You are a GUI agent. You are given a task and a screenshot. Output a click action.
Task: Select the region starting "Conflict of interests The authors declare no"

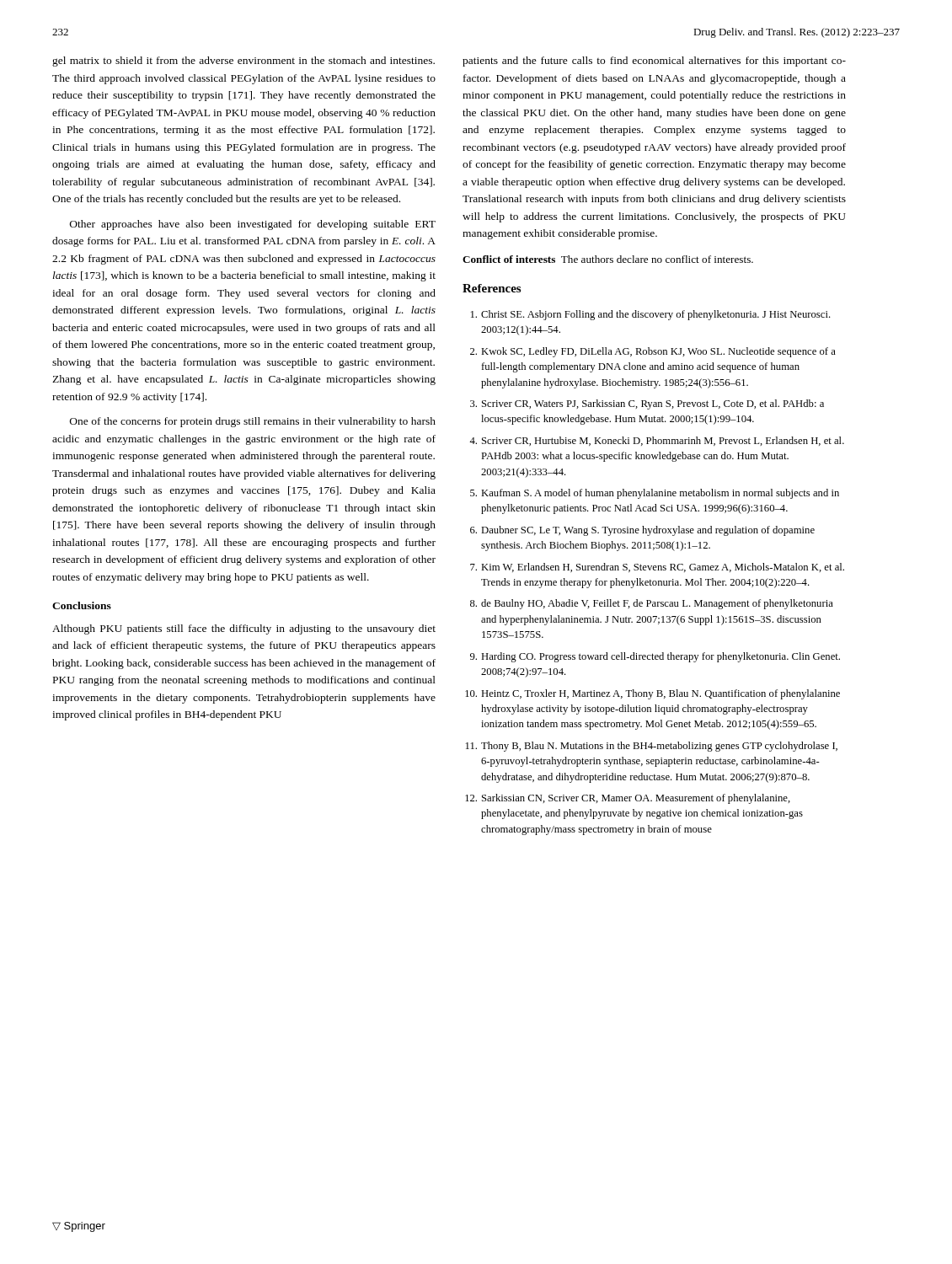click(608, 259)
